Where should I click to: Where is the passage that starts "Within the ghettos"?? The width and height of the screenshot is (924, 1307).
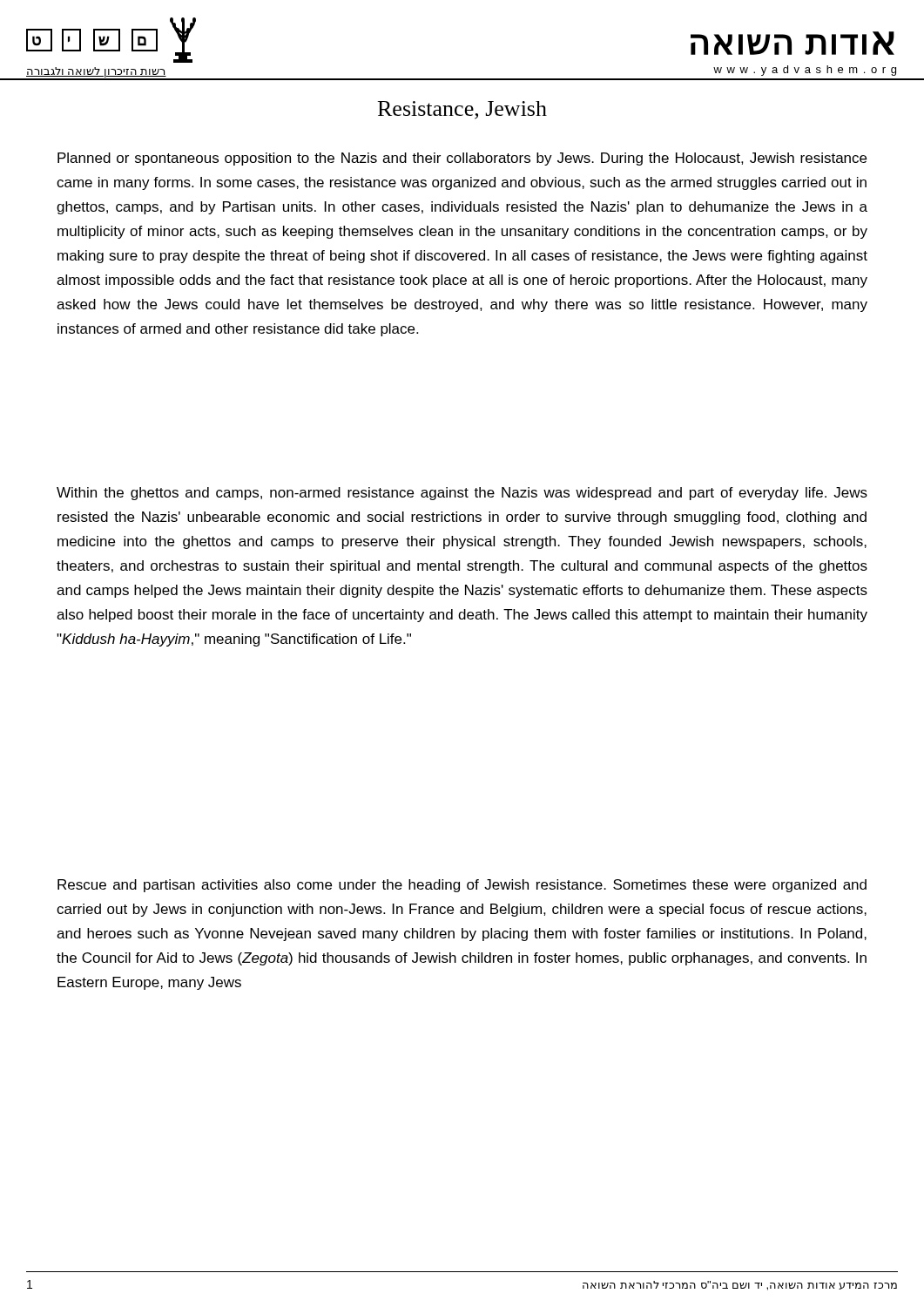[x=462, y=567]
